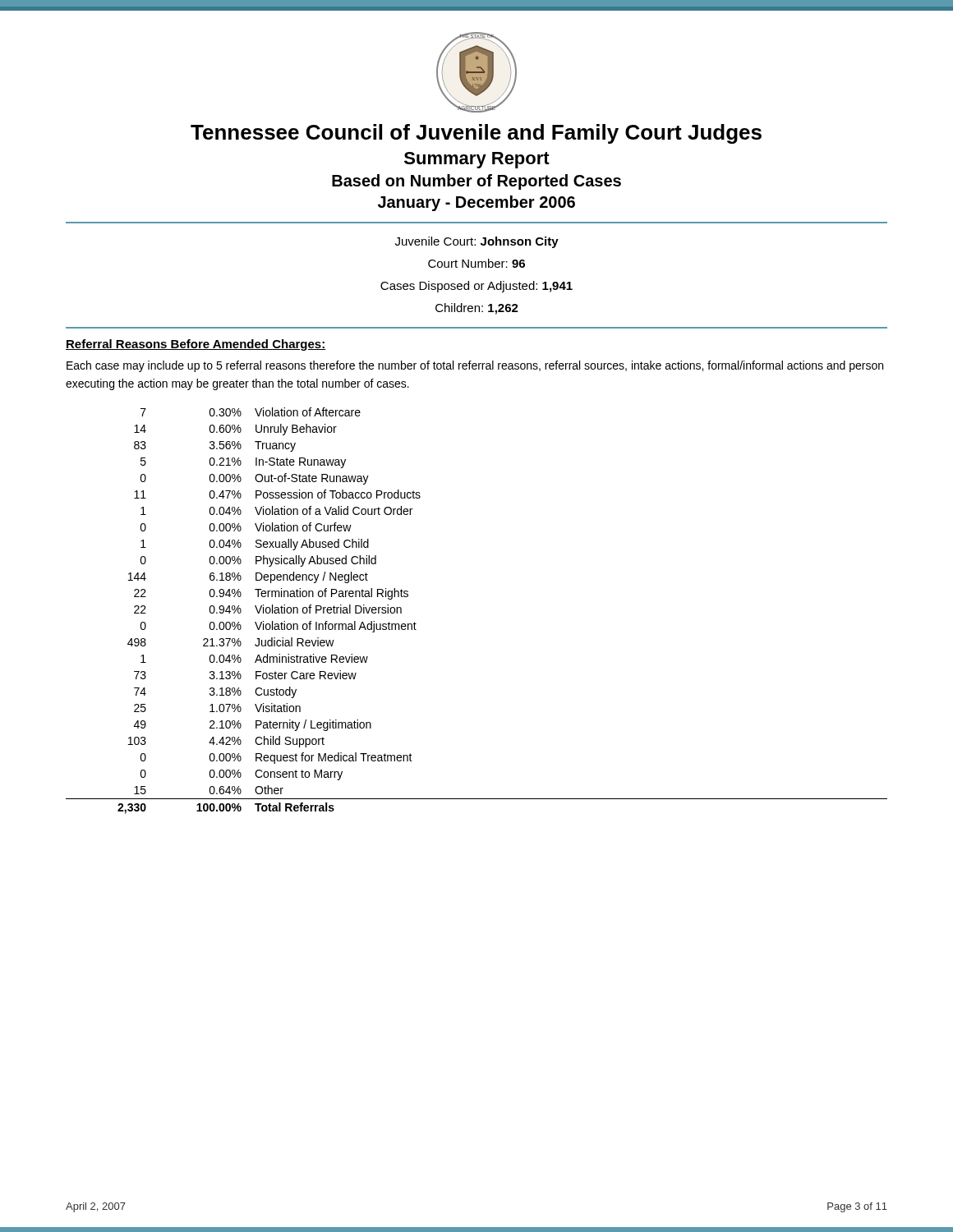The height and width of the screenshot is (1232, 953).
Task: Locate the title that reads "Tennessee Council of Juvenile and Family"
Action: click(x=476, y=166)
